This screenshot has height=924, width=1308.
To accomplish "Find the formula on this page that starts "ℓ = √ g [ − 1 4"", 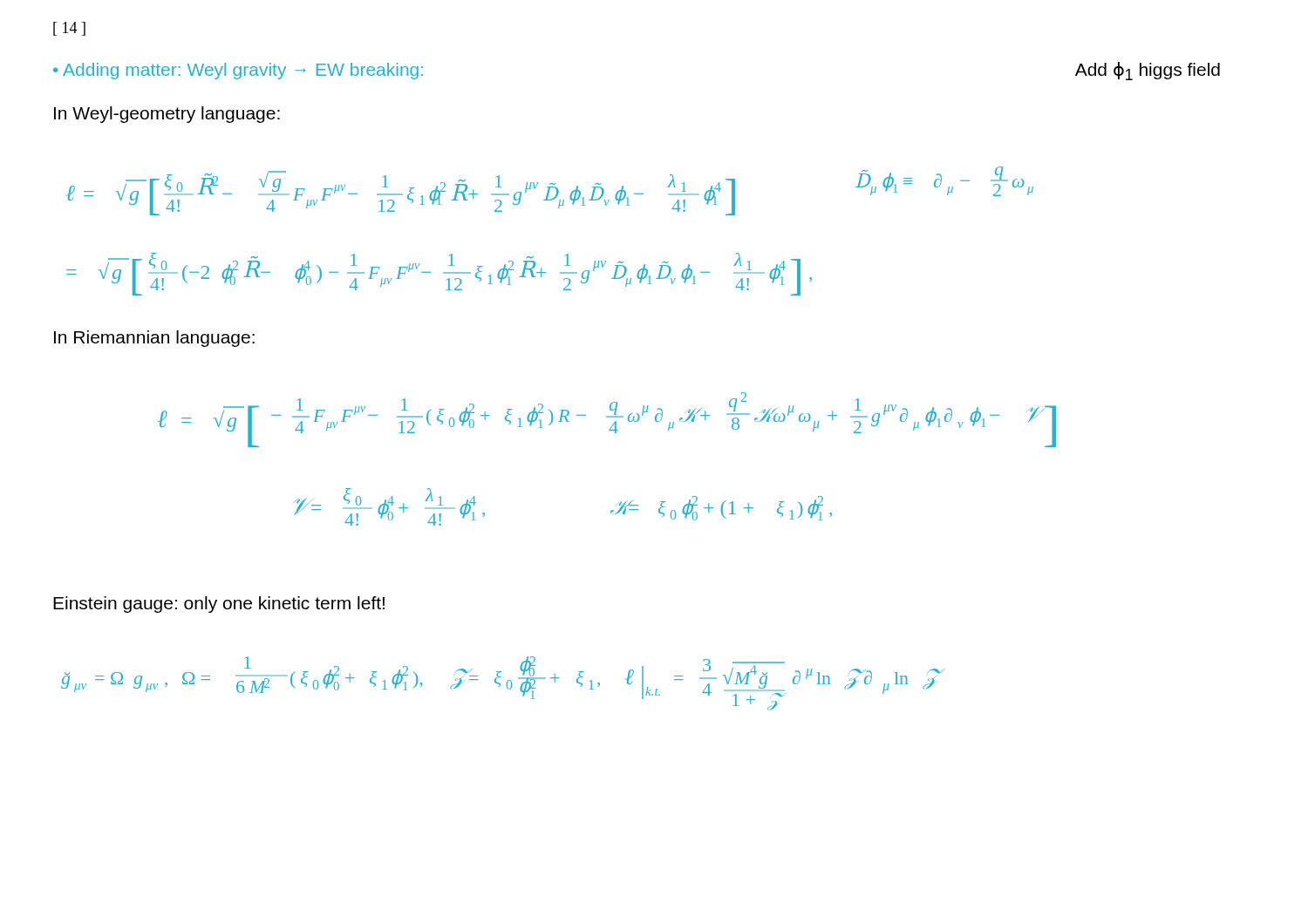I will click(x=654, y=475).
